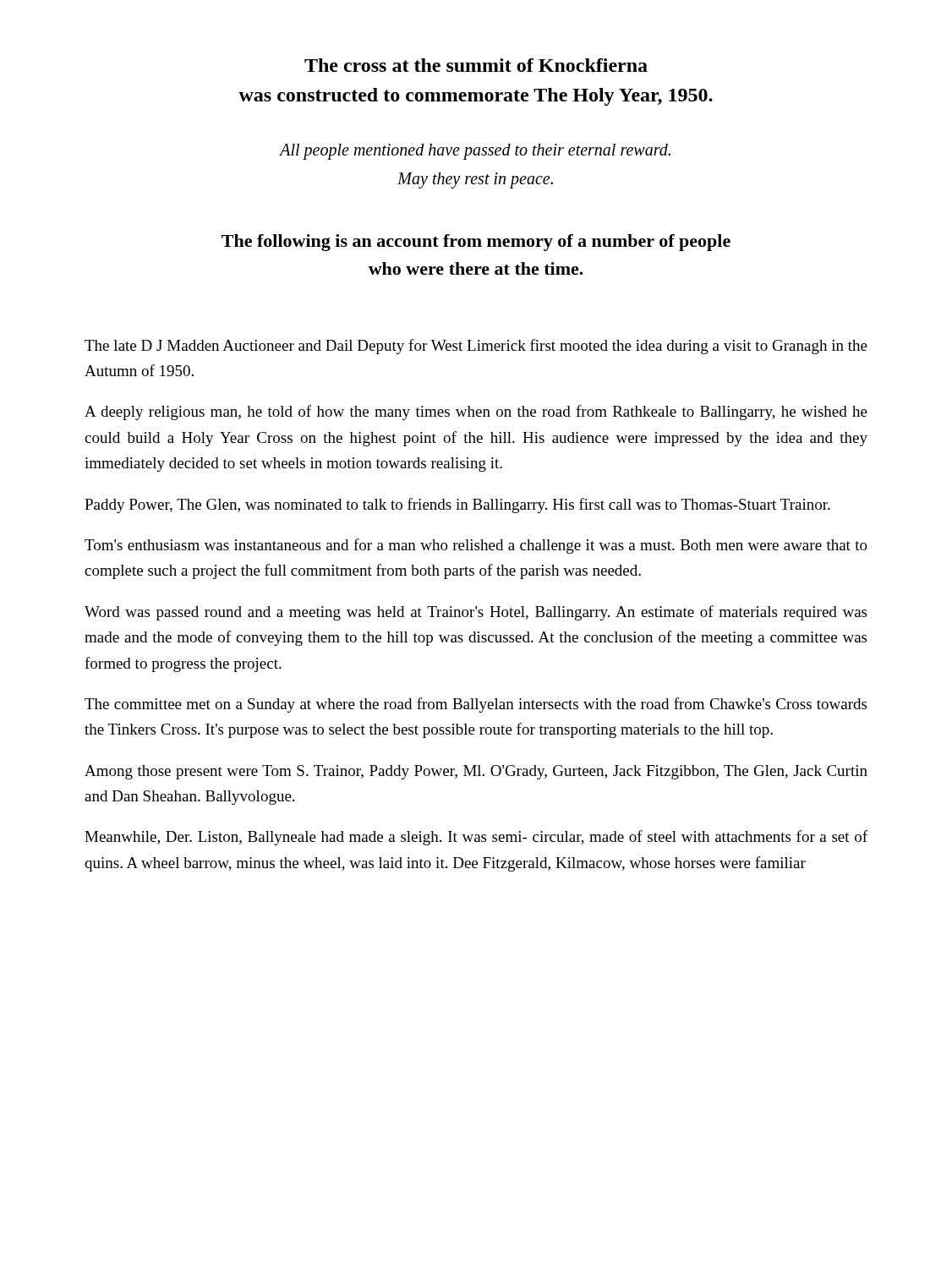
Task: Click on the section header containing "The following is an account from memory"
Action: coord(476,254)
